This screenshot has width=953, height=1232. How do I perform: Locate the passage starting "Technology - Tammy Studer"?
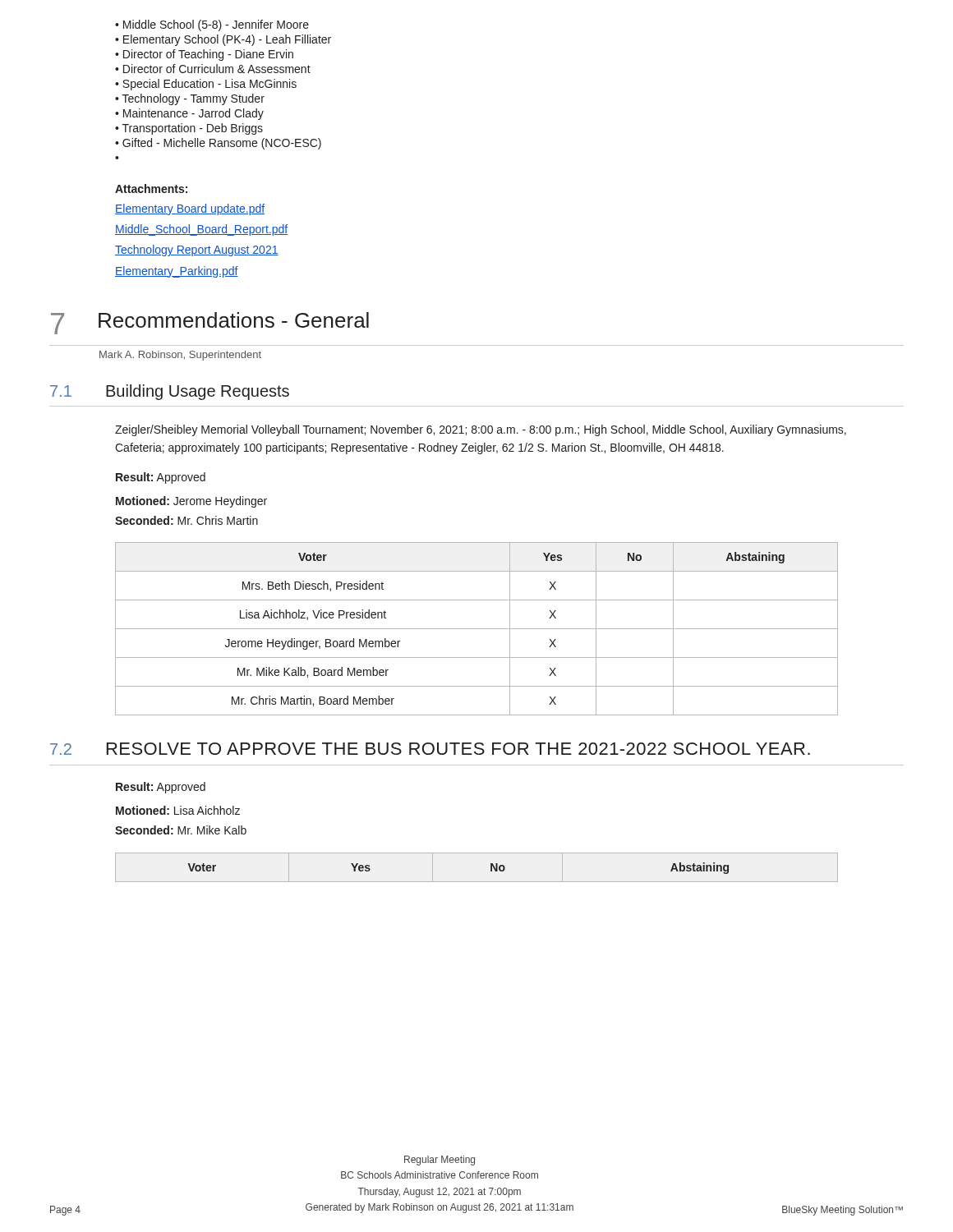pos(193,99)
